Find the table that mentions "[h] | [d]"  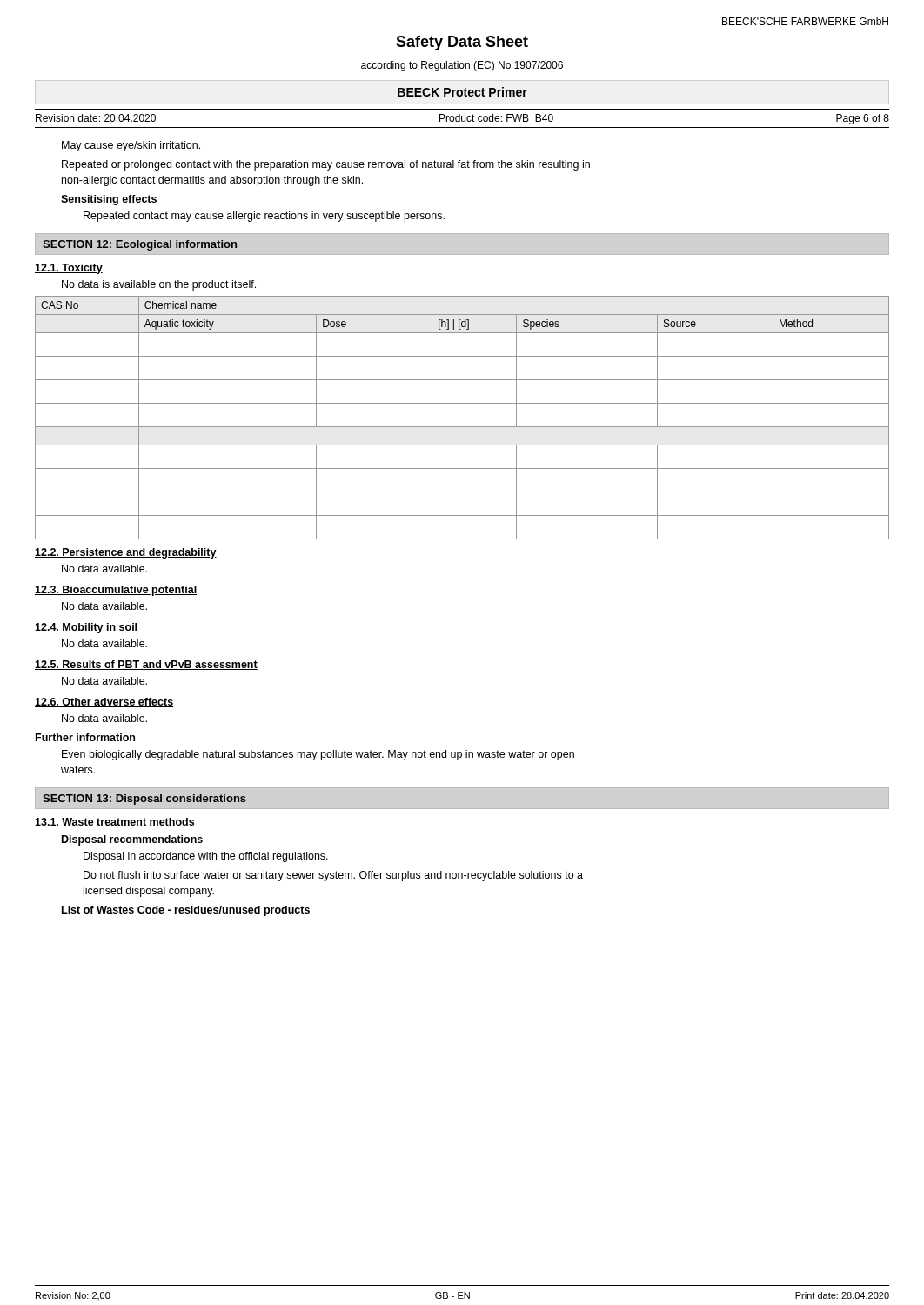click(462, 417)
